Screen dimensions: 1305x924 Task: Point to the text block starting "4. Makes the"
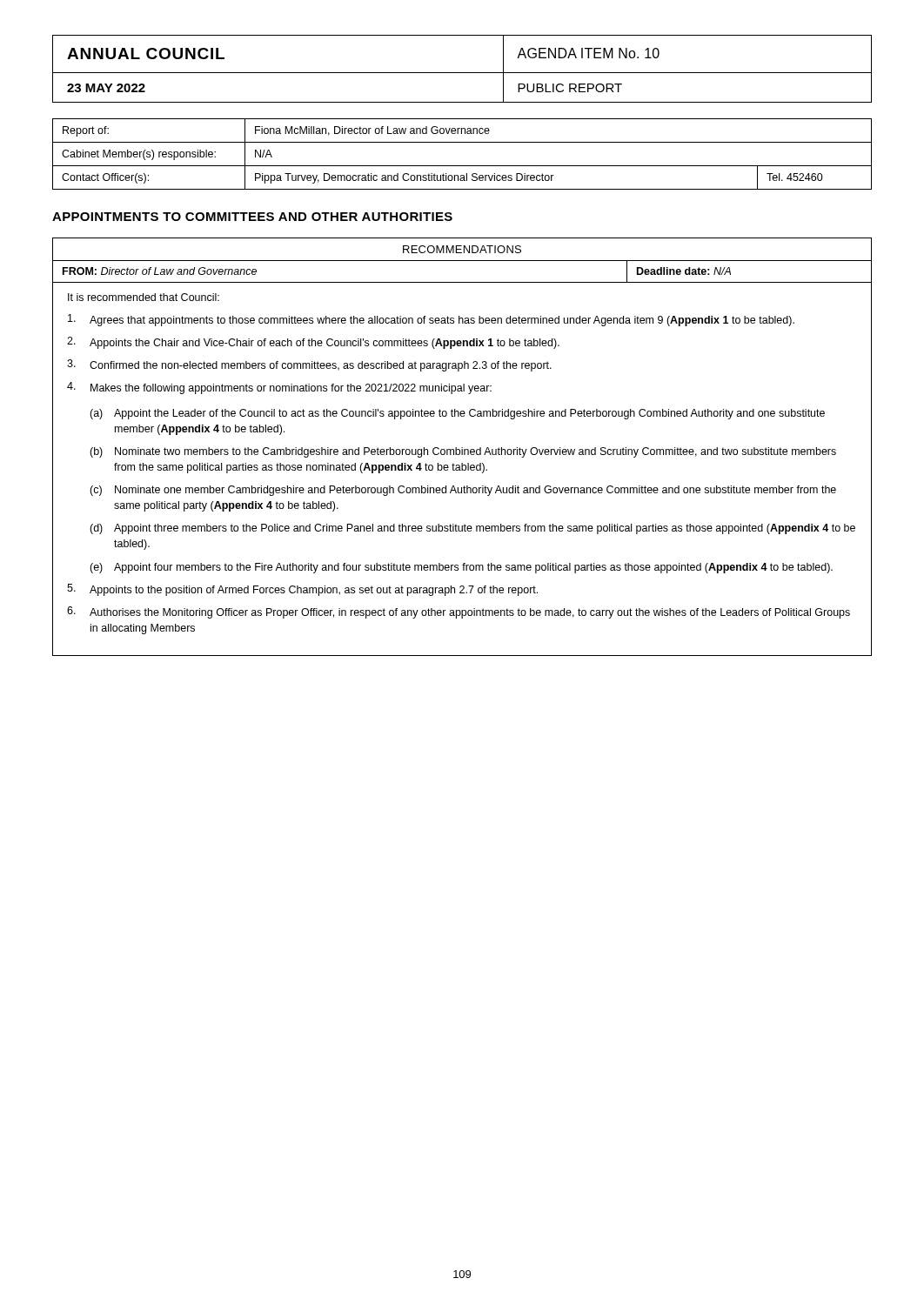(462, 478)
